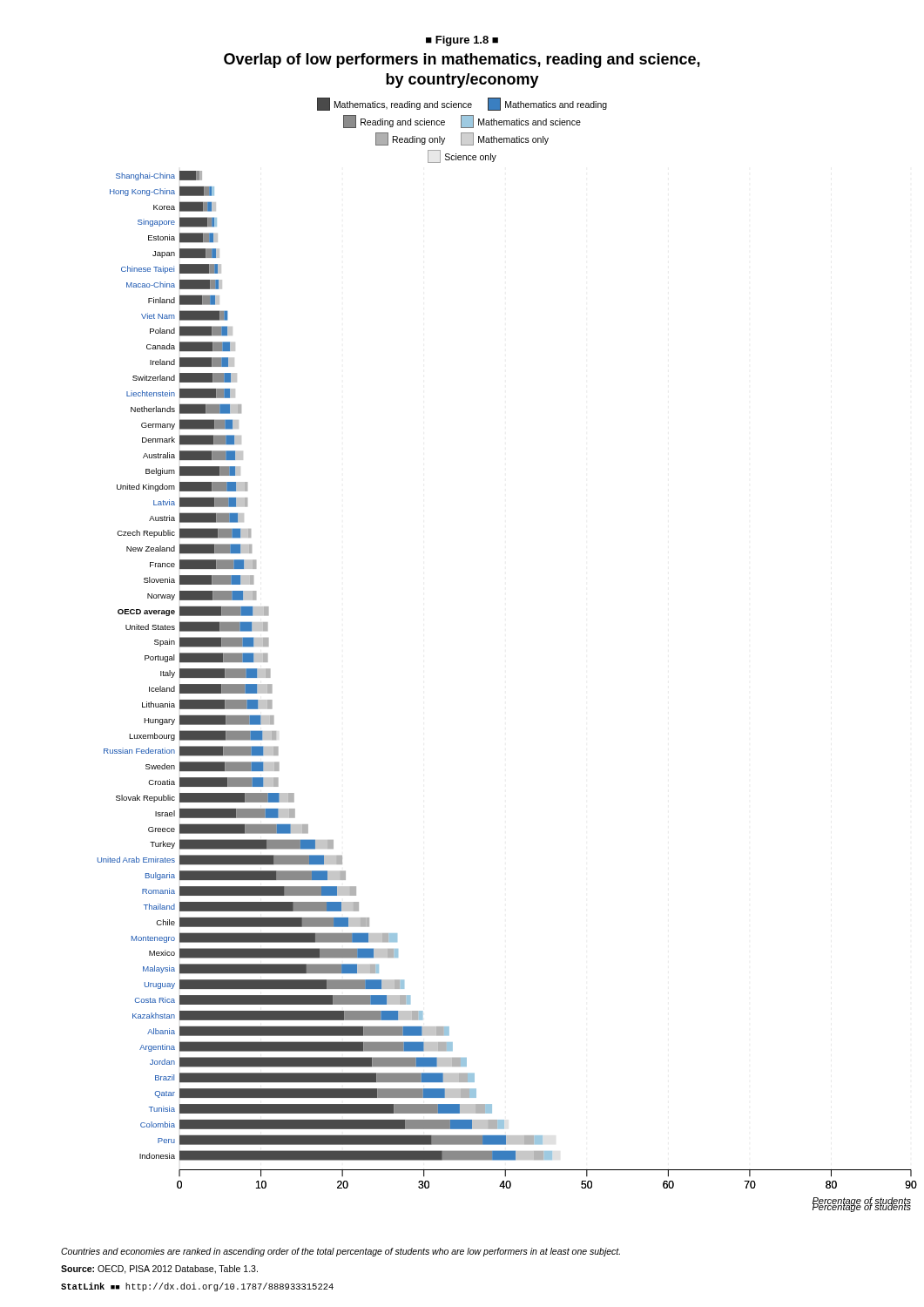The width and height of the screenshot is (924, 1307).
Task: Select a stacked bar chart
Action: pos(469,690)
